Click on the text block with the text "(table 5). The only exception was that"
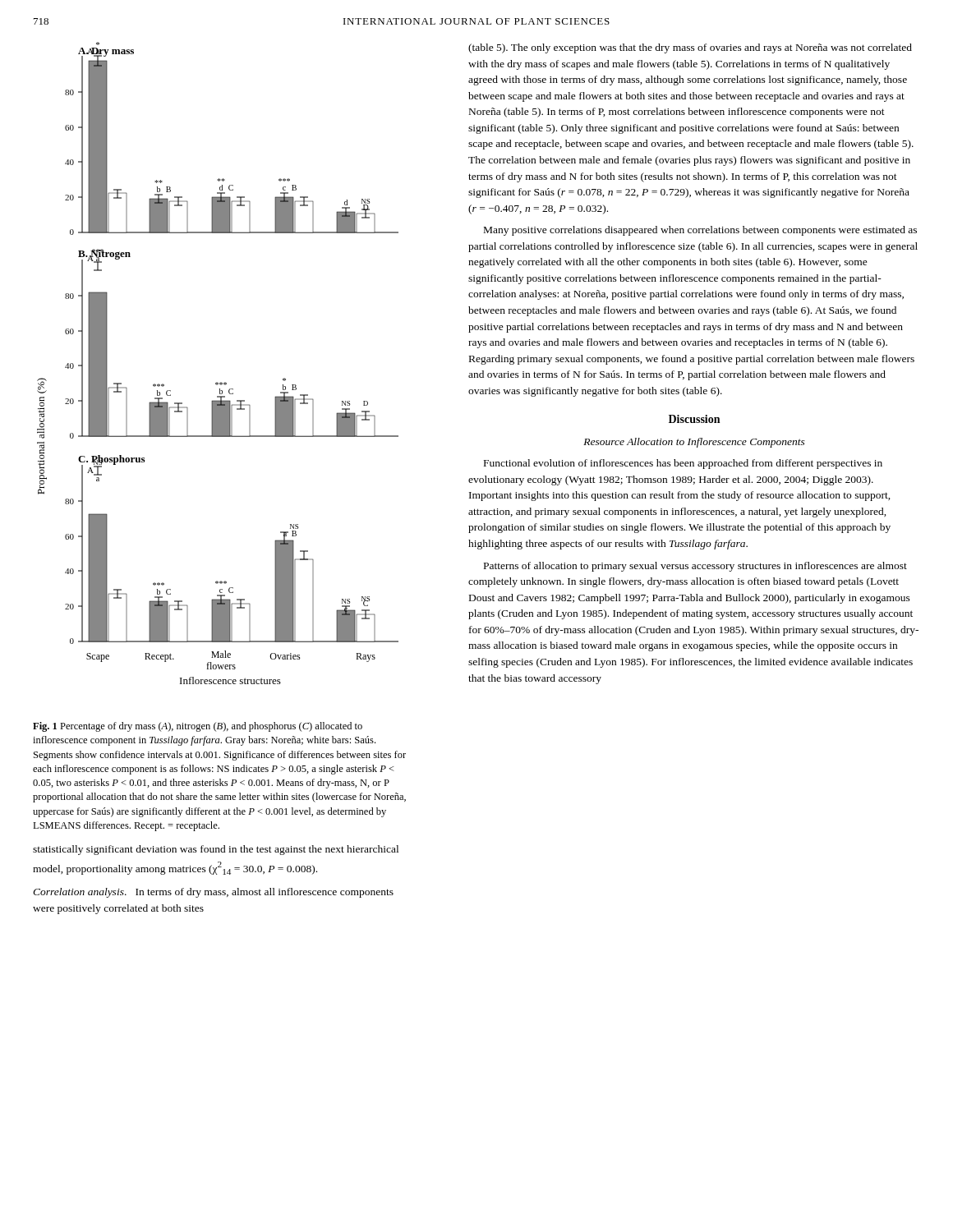Image resolution: width=953 pixels, height=1232 pixels. point(691,128)
